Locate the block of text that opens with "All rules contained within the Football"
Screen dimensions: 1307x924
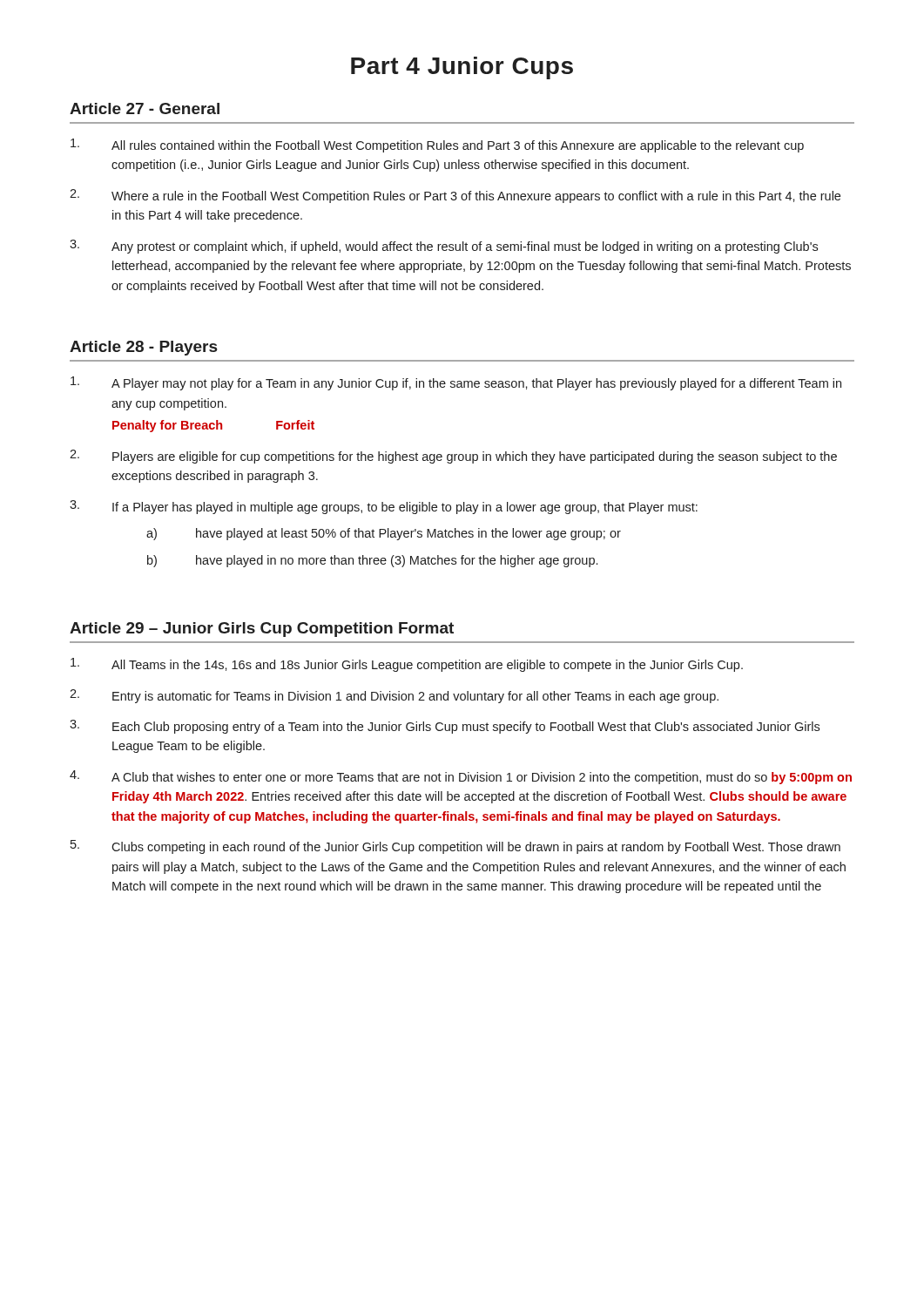[462, 156]
